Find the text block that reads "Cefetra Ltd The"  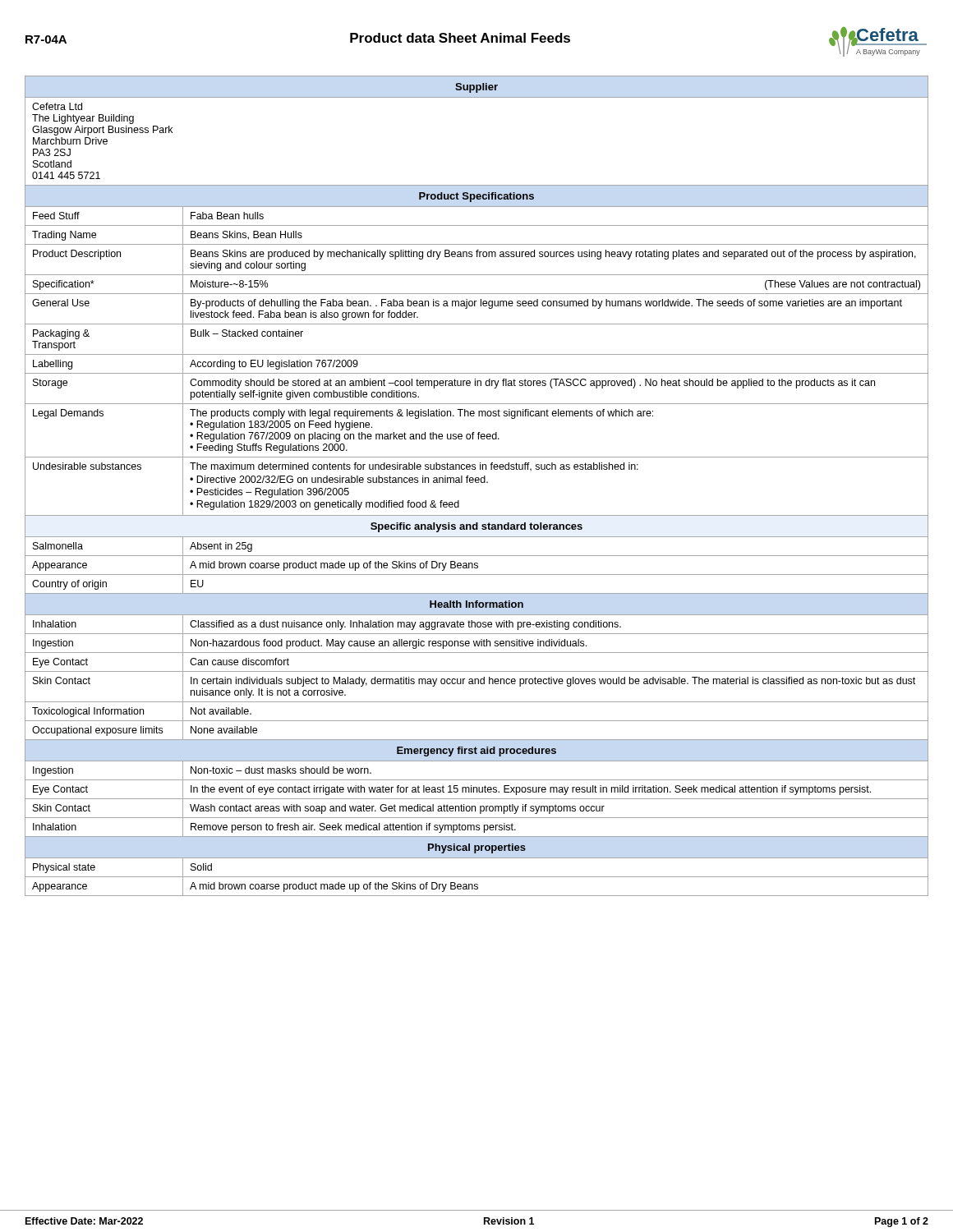(x=103, y=141)
